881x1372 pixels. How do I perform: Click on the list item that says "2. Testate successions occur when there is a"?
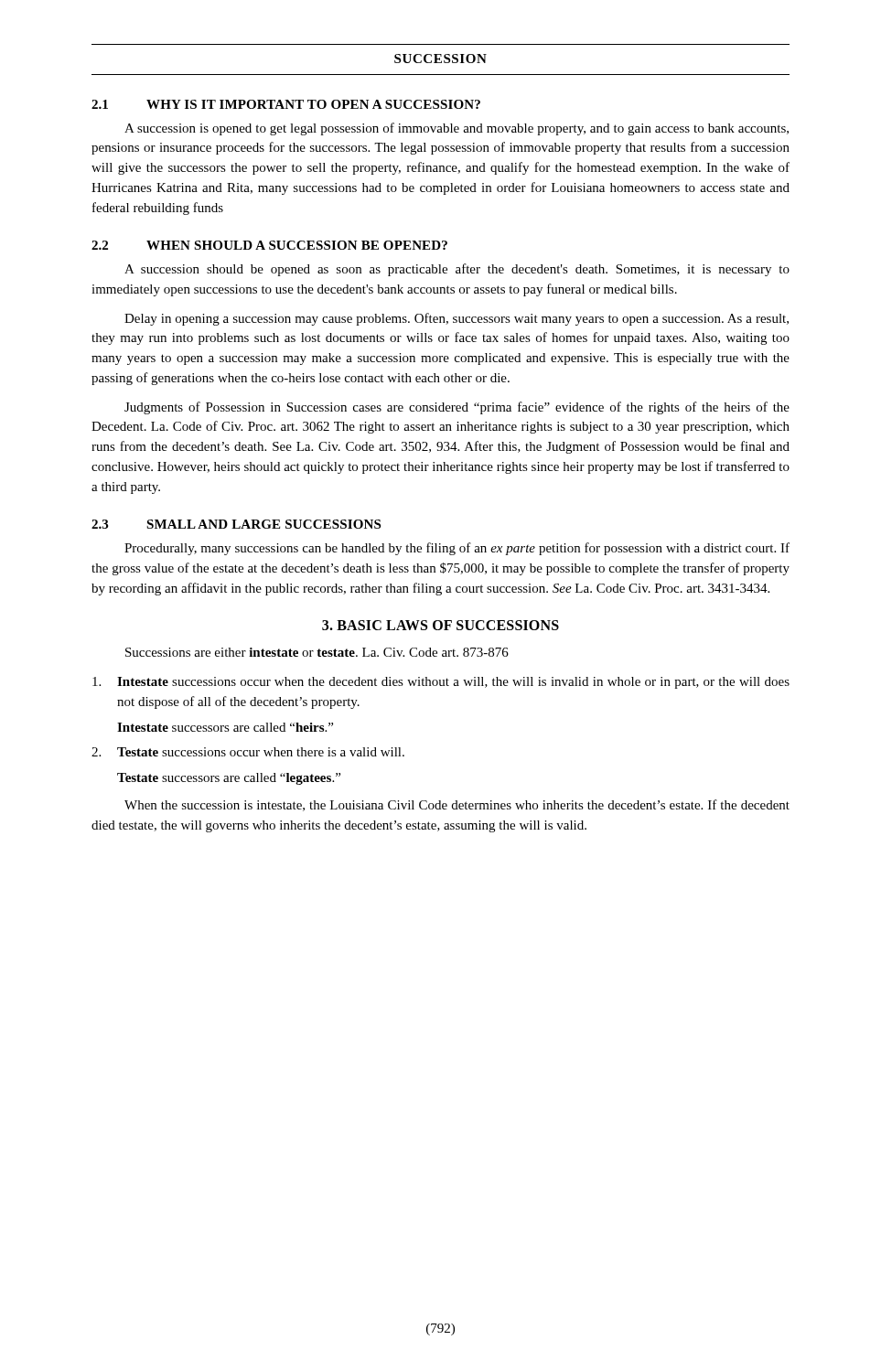coord(248,752)
